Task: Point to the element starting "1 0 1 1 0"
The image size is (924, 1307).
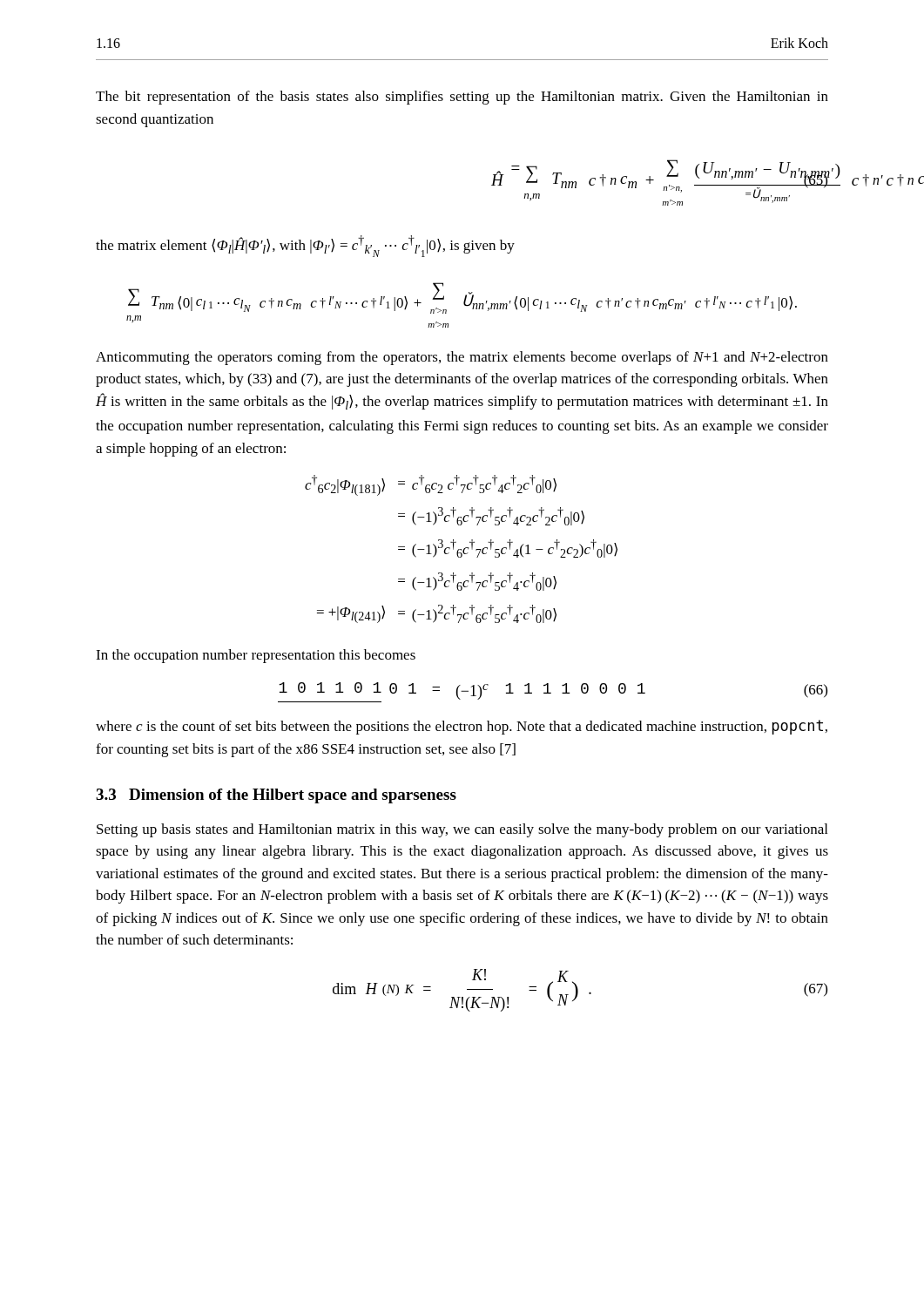Action: (x=553, y=690)
